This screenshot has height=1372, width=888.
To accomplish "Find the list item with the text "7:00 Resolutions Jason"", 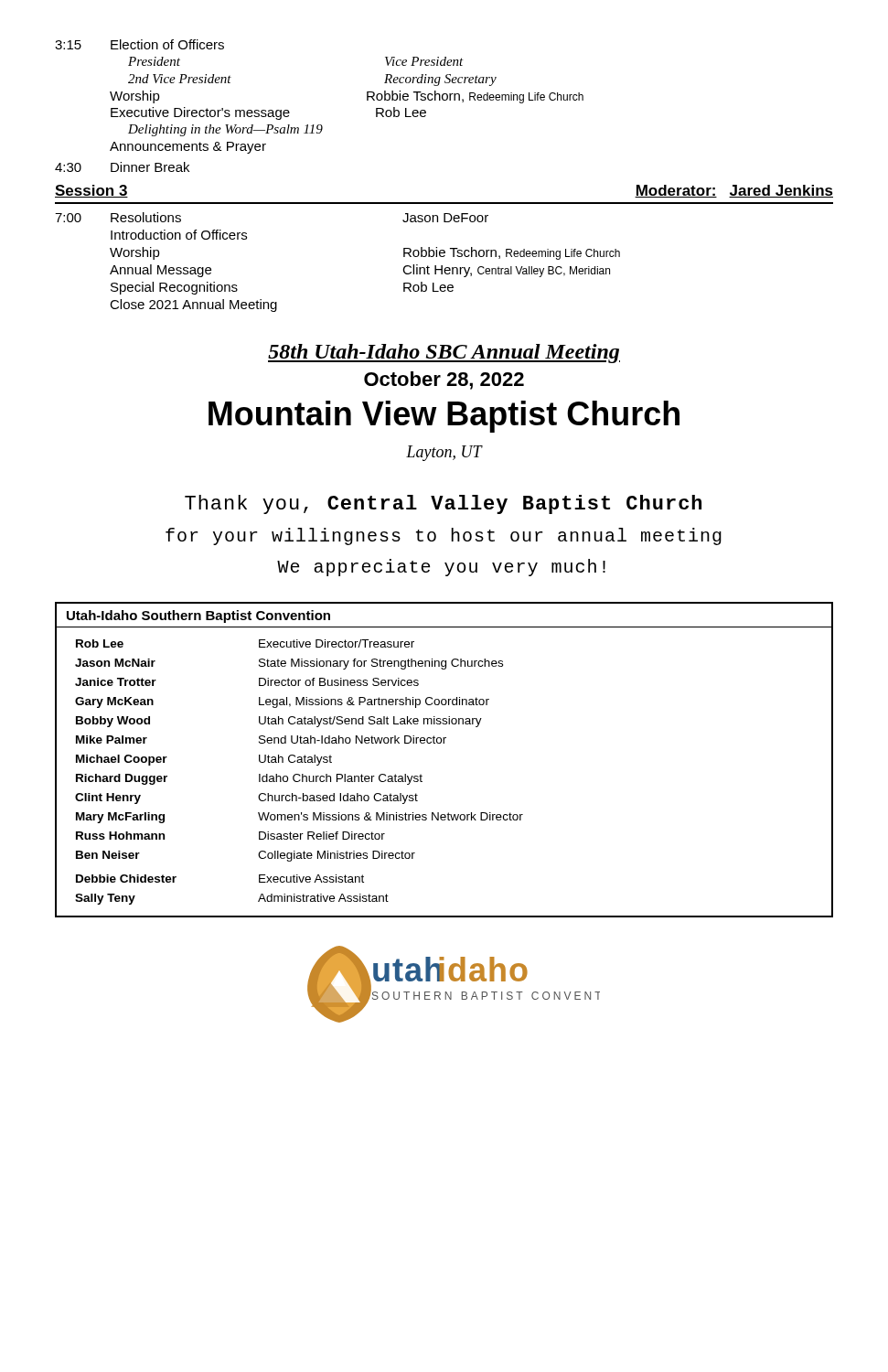I will pyautogui.click(x=444, y=261).
